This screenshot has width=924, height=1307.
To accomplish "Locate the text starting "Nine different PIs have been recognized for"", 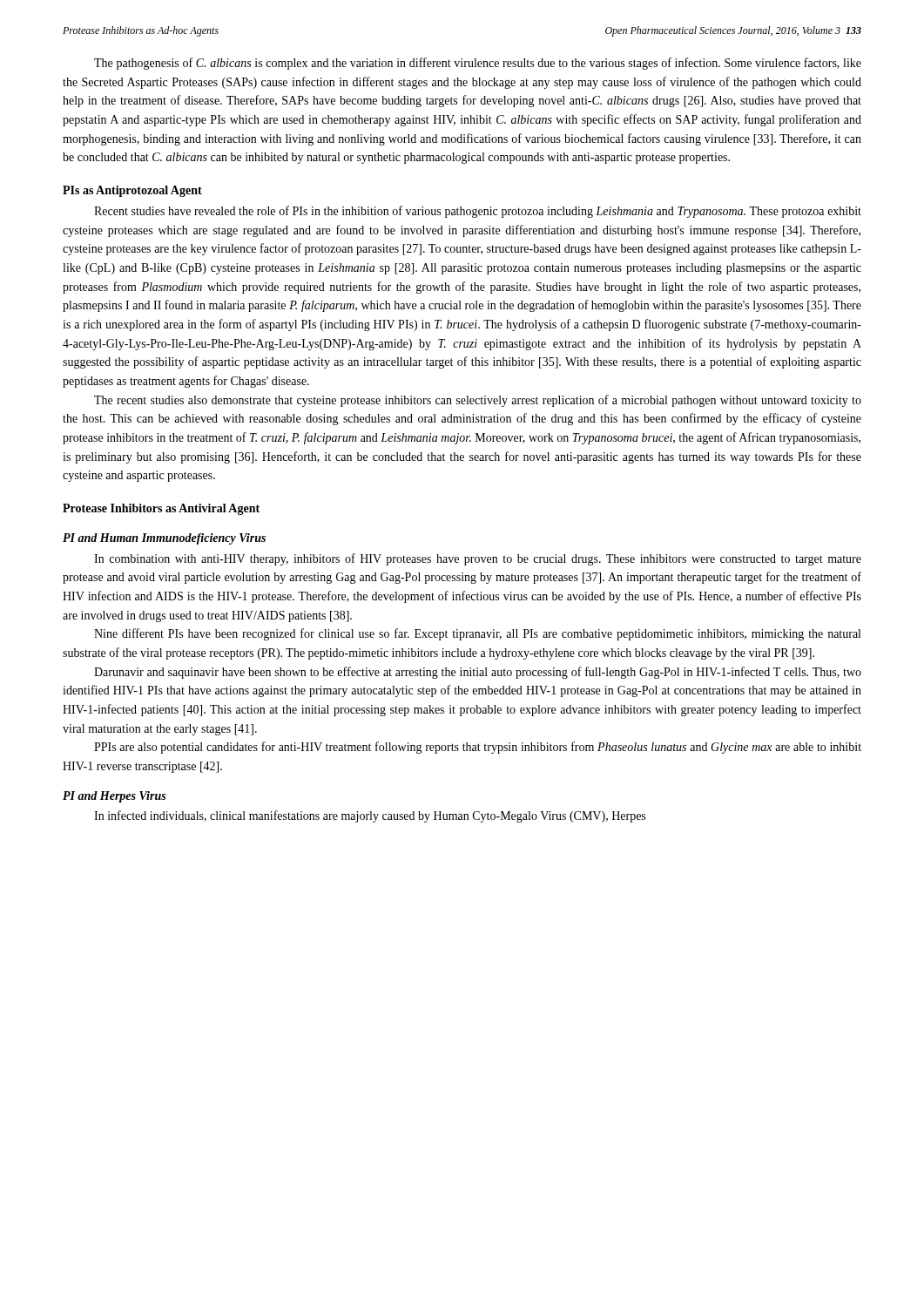I will click(x=462, y=644).
